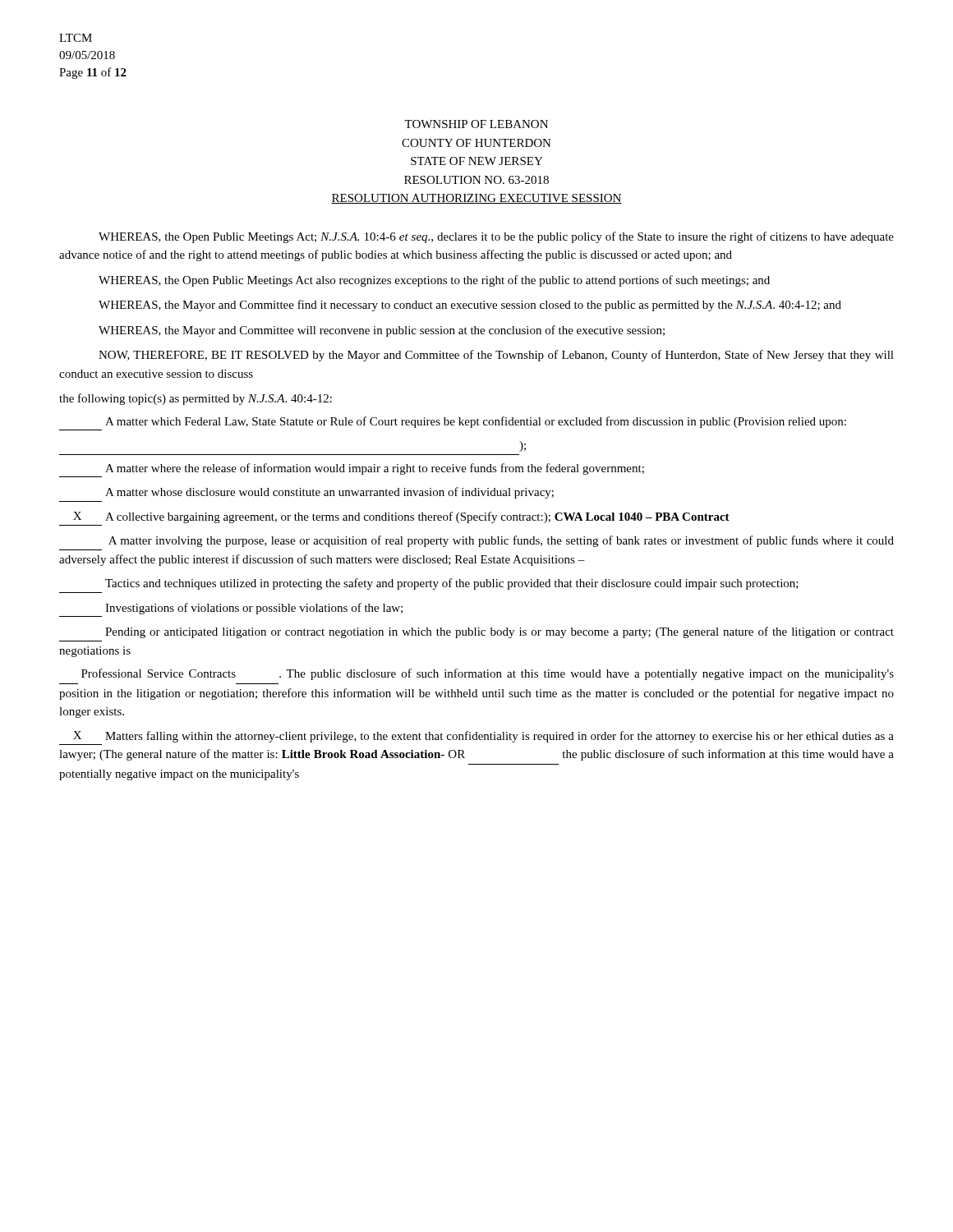Screen dimensions: 1232x953
Task: Locate the block of text that opens with "Pending or anticipated litigation or contract"
Action: tap(476, 639)
